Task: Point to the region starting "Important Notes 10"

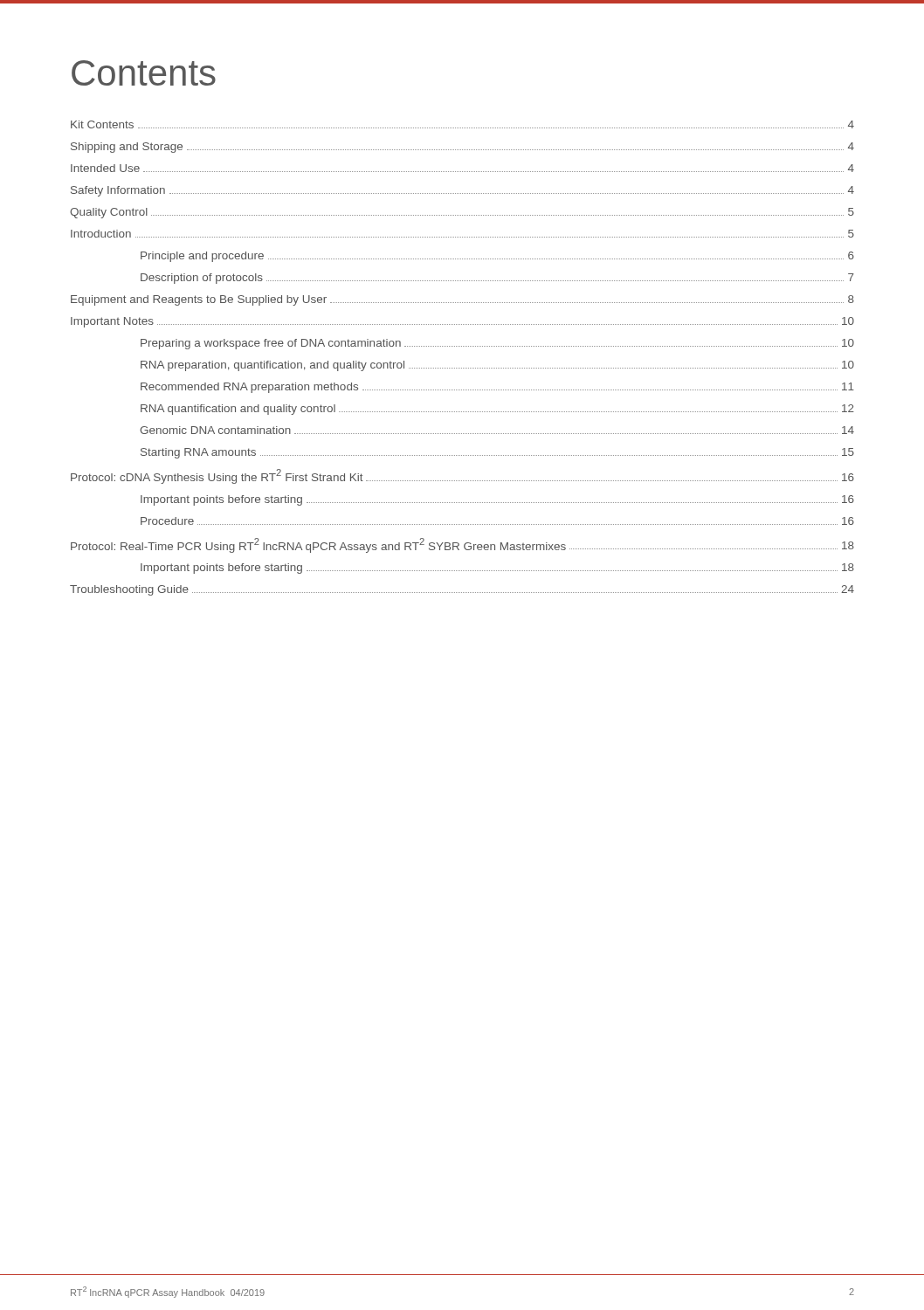Action: click(x=462, y=321)
